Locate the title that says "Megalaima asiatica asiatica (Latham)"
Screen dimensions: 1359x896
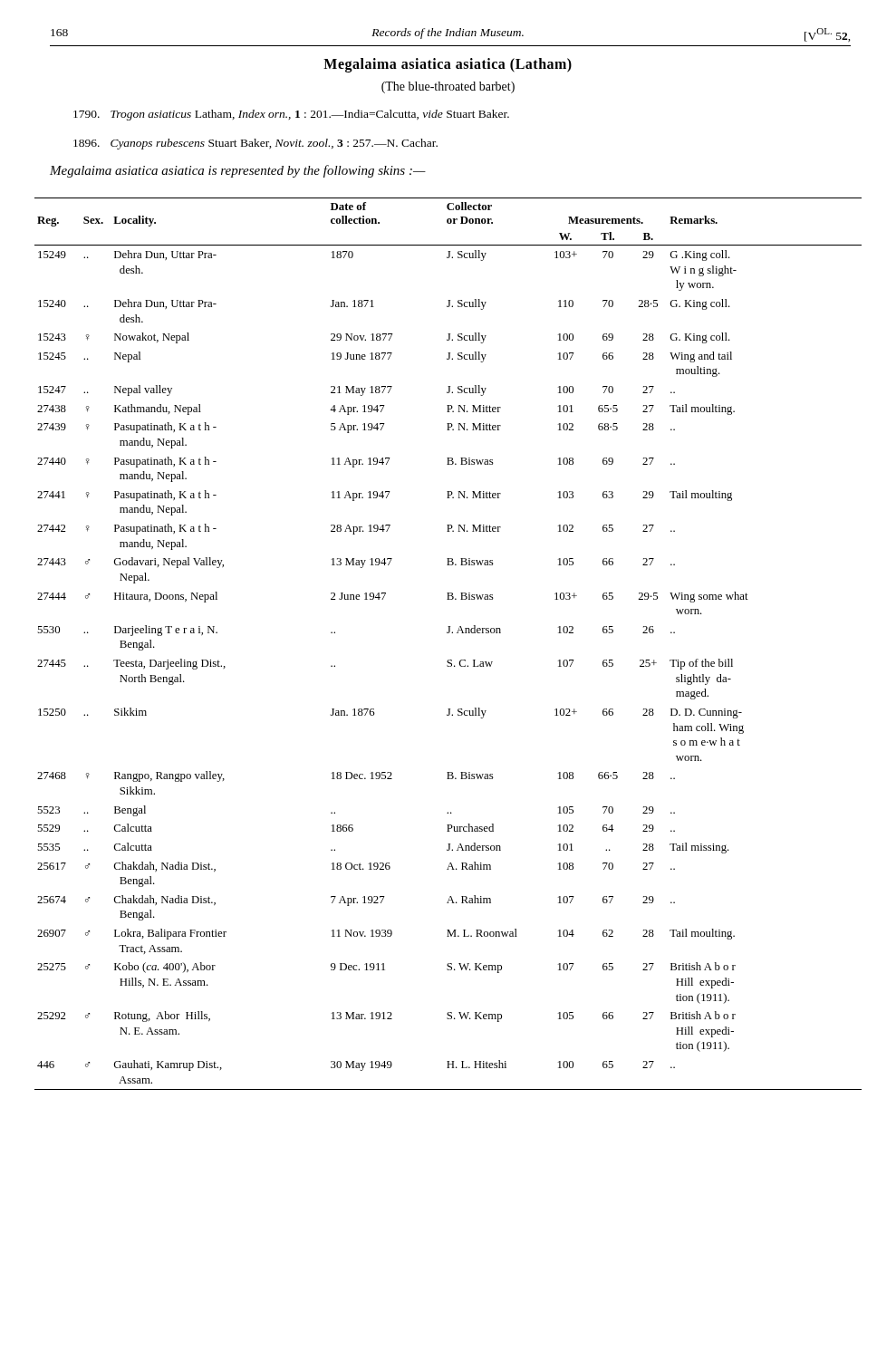pos(448,64)
